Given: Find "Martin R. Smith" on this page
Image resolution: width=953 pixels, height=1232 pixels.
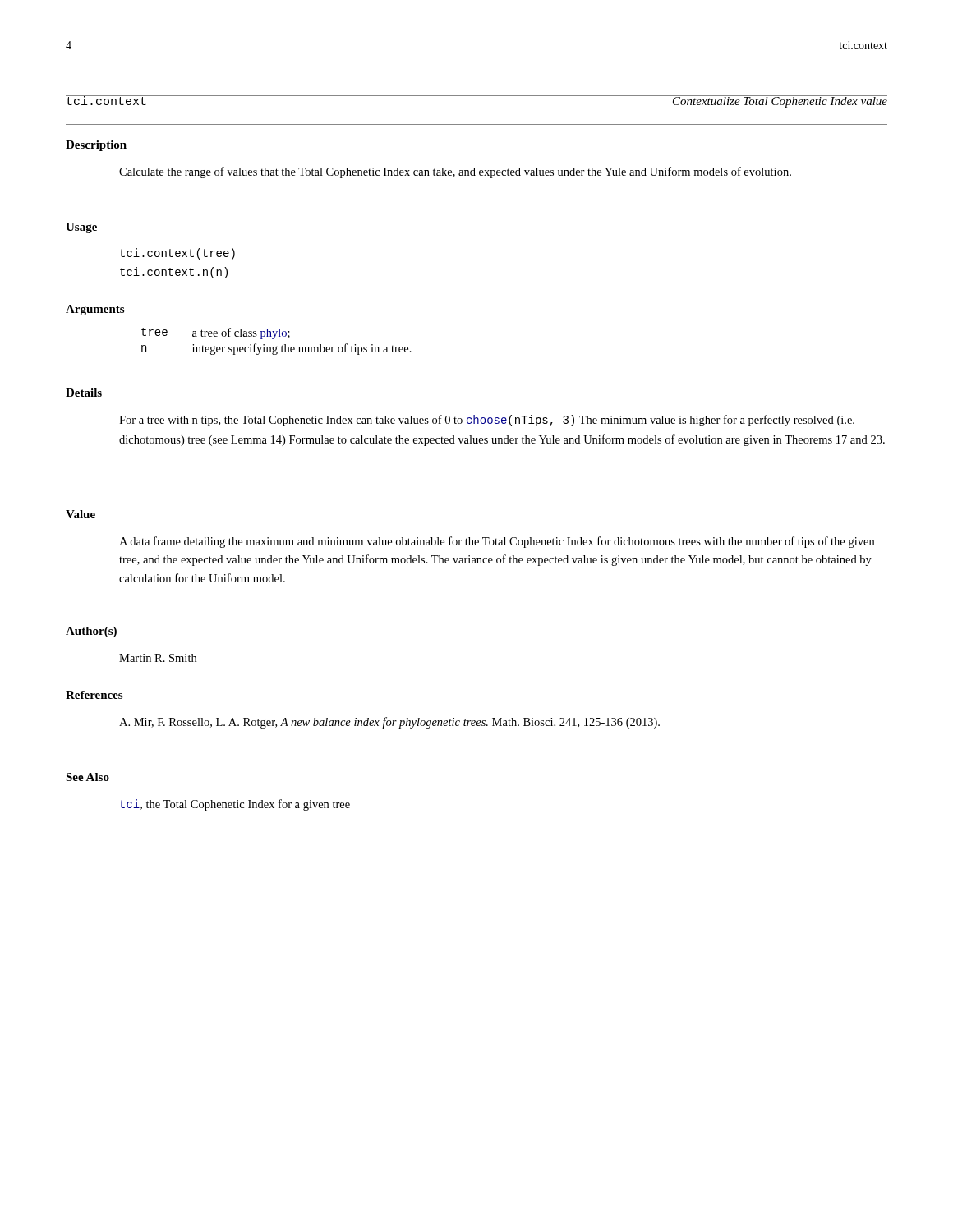Looking at the screenshot, I should click(158, 658).
